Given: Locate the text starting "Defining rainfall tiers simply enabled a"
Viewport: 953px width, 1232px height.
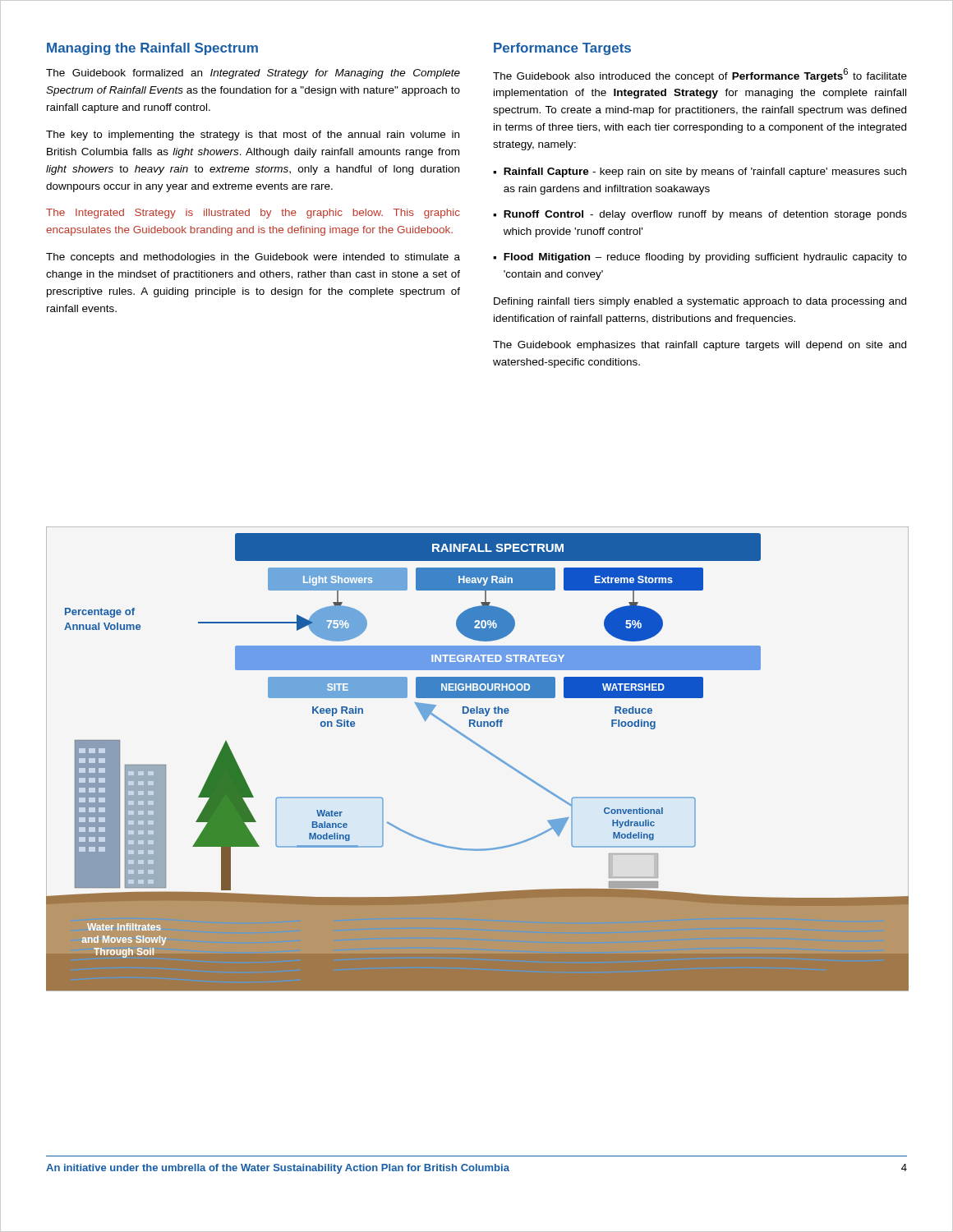Looking at the screenshot, I should (x=700, y=309).
